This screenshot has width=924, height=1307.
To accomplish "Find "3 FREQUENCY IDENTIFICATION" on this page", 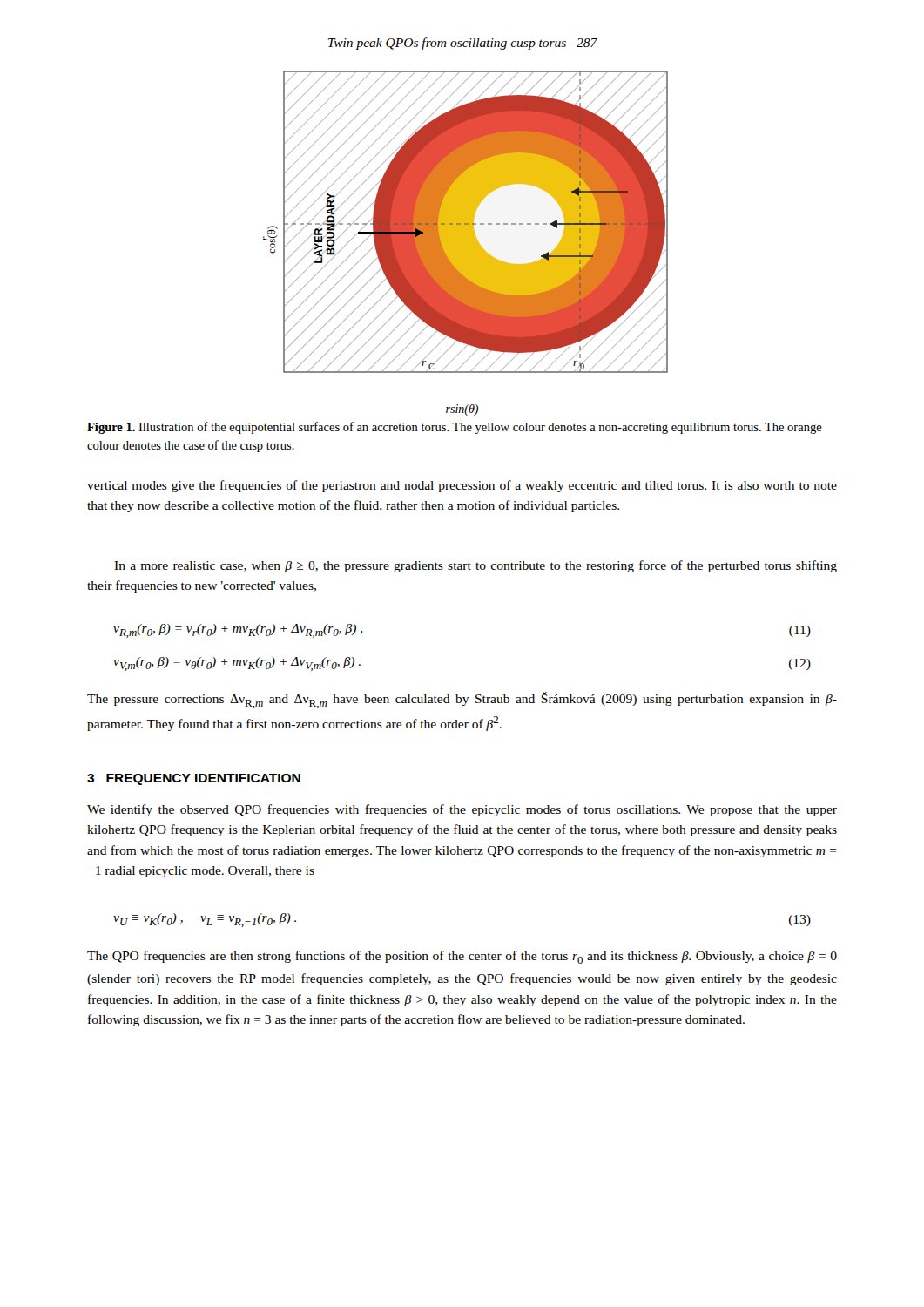I will [x=194, y=778].
